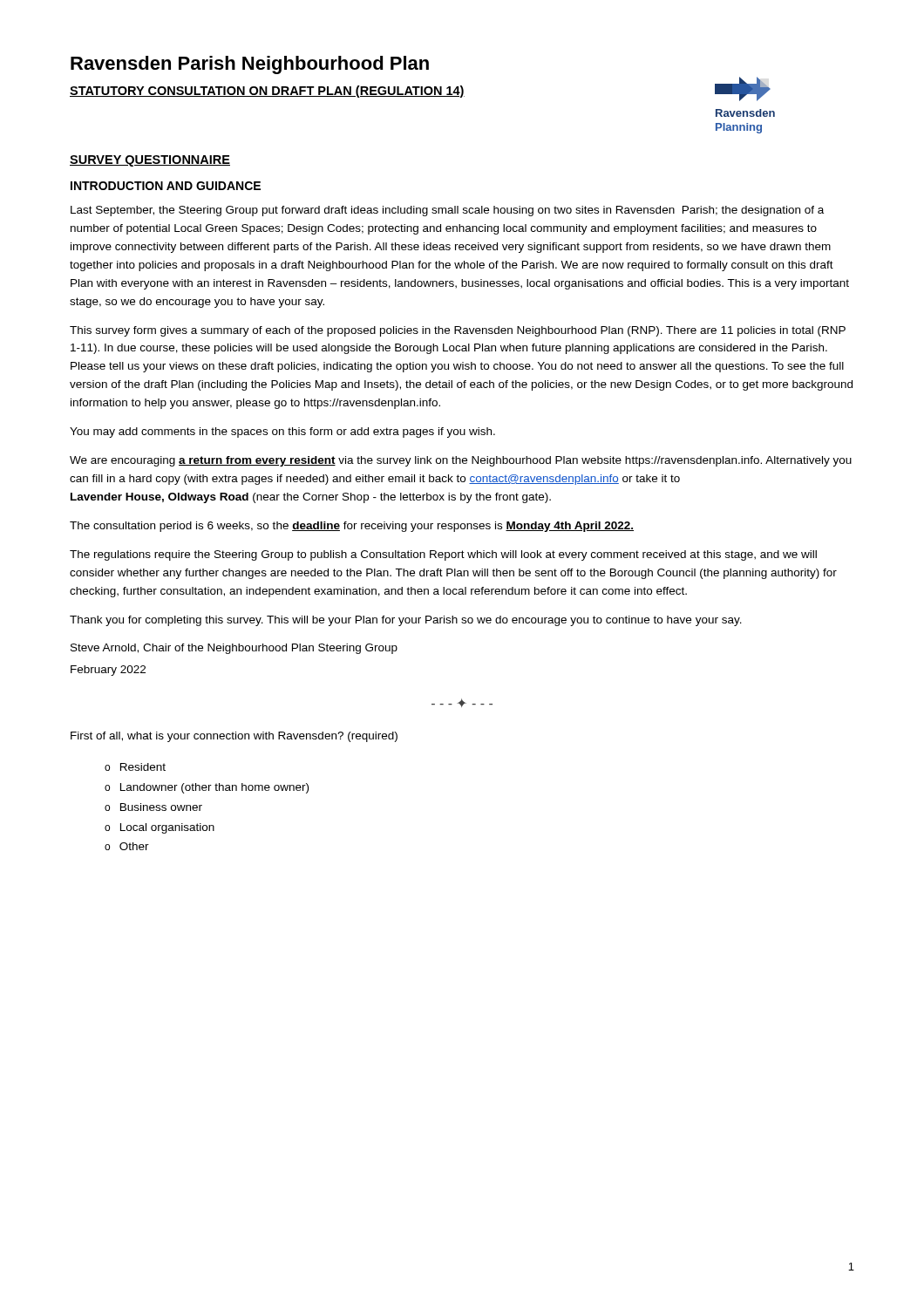Image resolution: width=924 pixels, height=1308 pixels.
Task: Find the region starting "The consultation period"
Action: click(462, 526)
